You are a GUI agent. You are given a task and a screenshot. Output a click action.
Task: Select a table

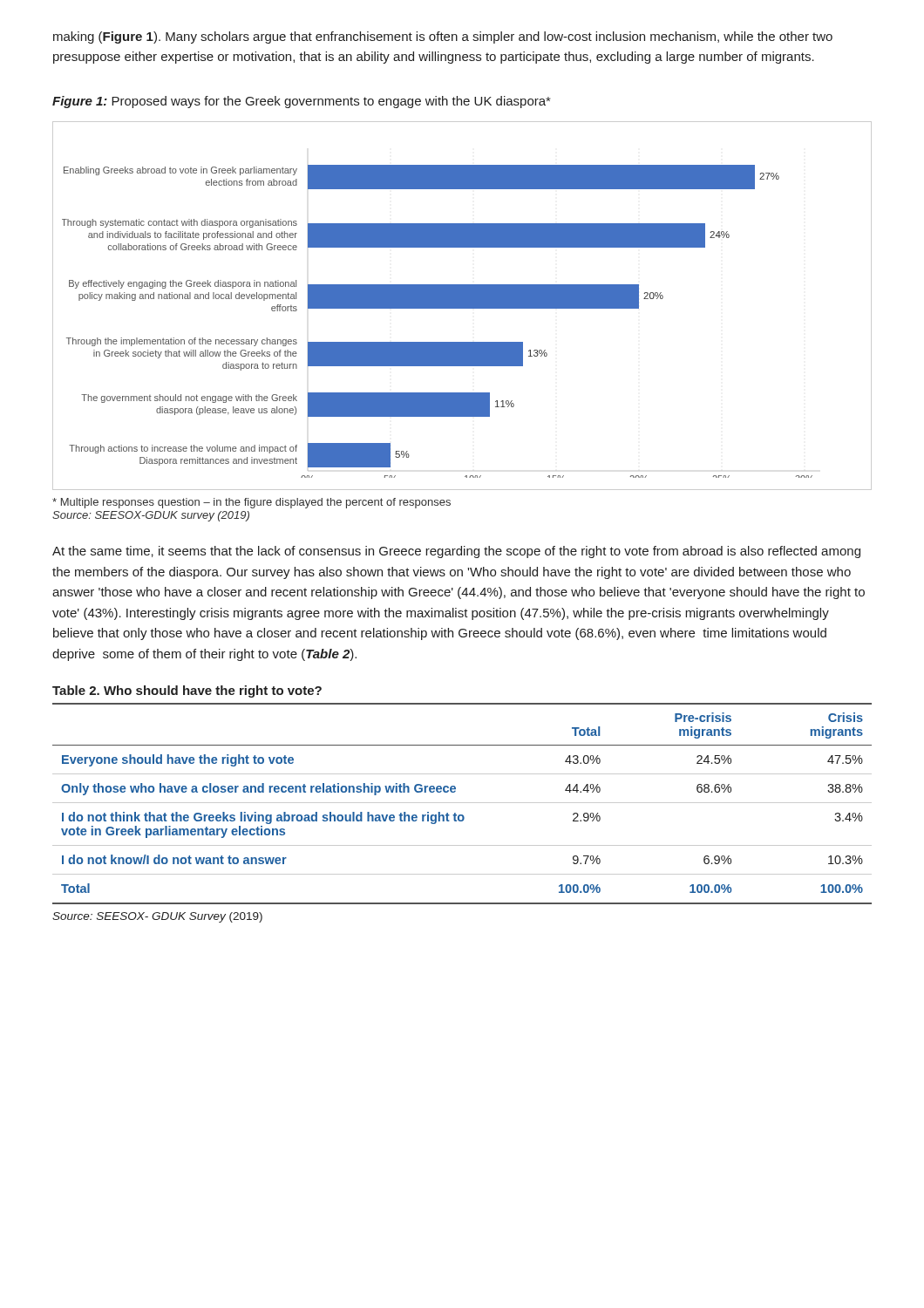pyautogui.click(x=462, y=804)
